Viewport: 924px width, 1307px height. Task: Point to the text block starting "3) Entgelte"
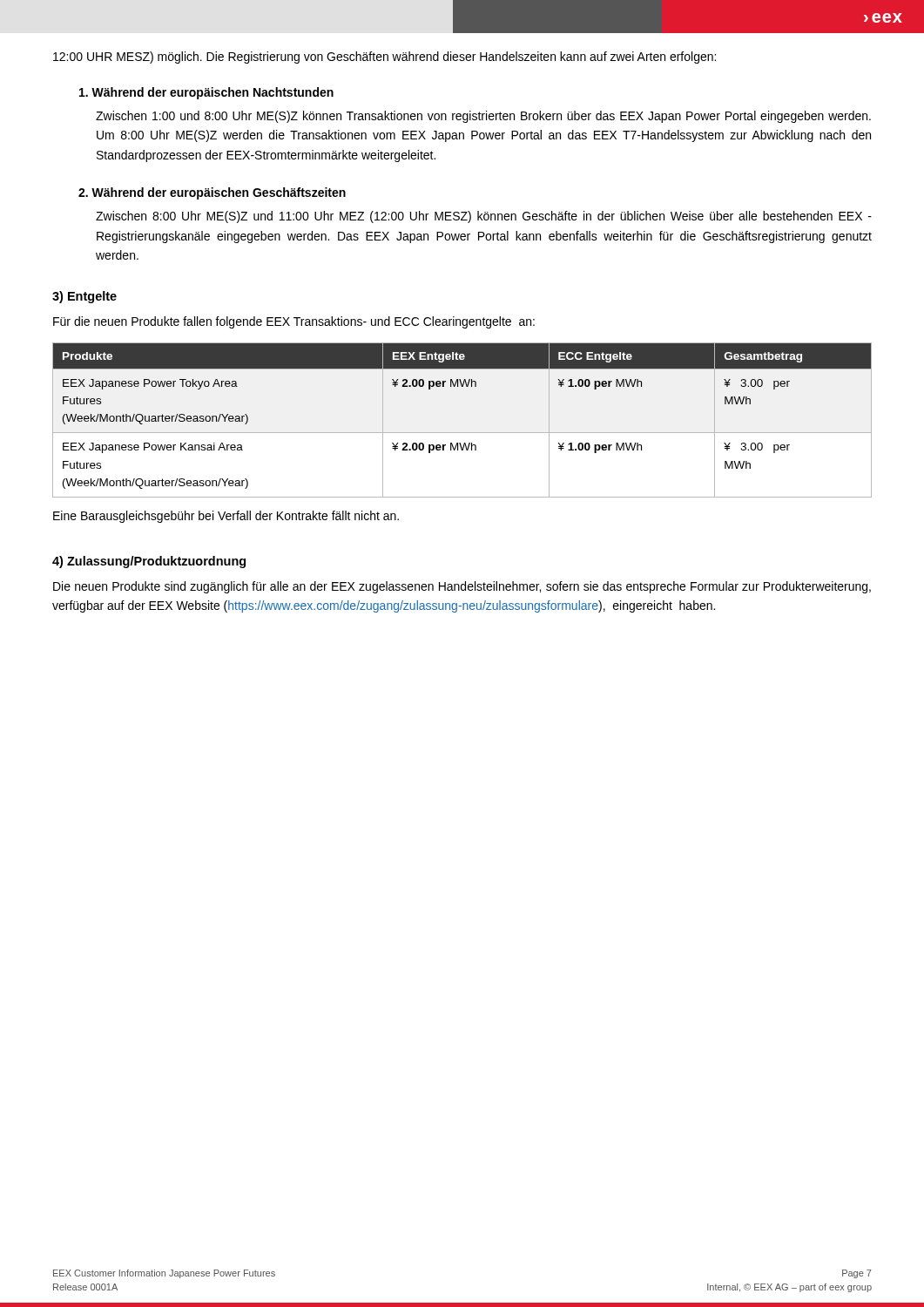point(85,297)
